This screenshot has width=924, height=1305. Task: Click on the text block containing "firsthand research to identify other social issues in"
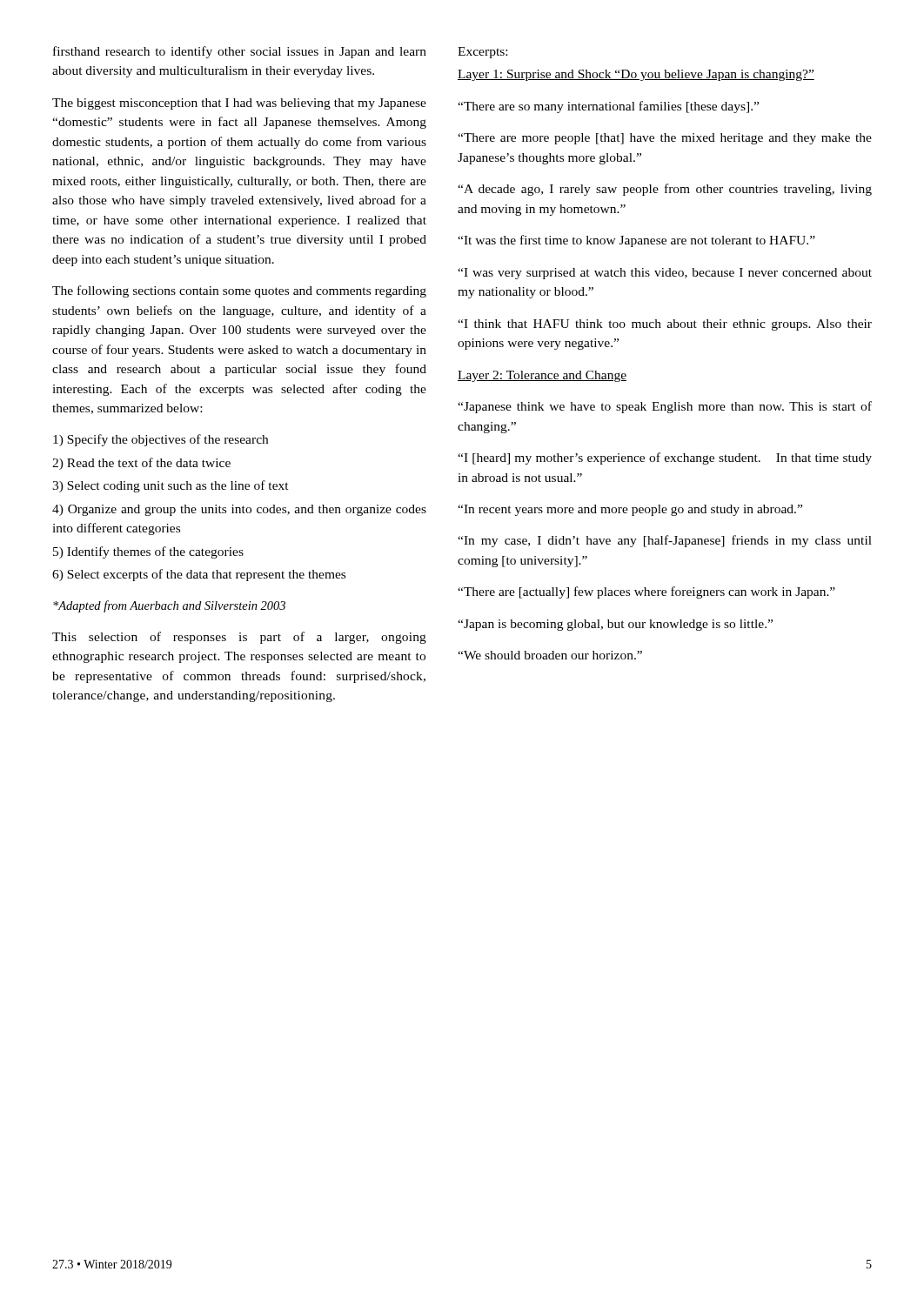pyautogui.click(x=239, y=61)
